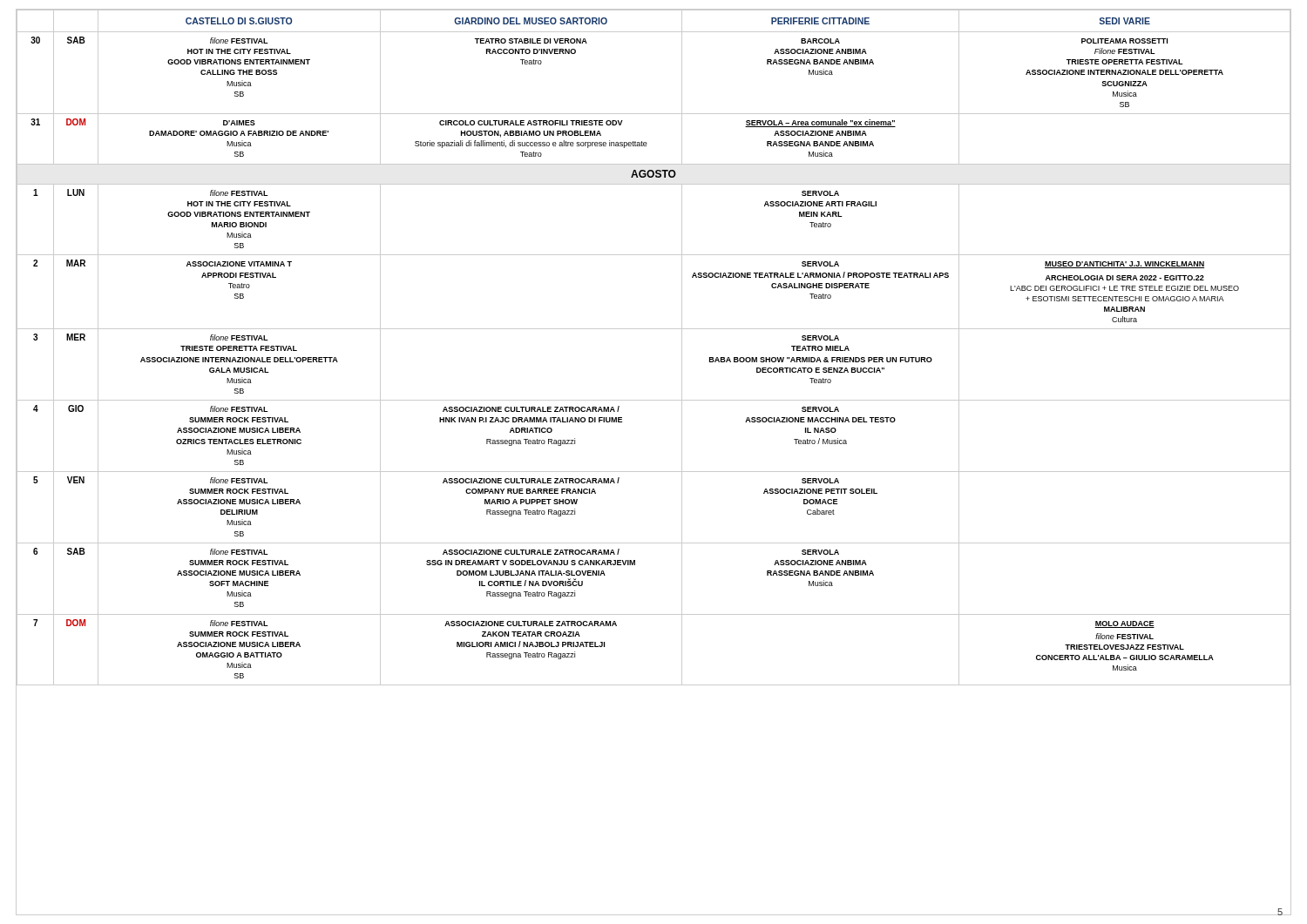Navigate to the text starting "ASSOCIAZIONE CULTURALE ZATROCARAMA / COMPANY RUE BARREE FRANCIA"
Screen dimensions: 924x1307
coord(531,497)
